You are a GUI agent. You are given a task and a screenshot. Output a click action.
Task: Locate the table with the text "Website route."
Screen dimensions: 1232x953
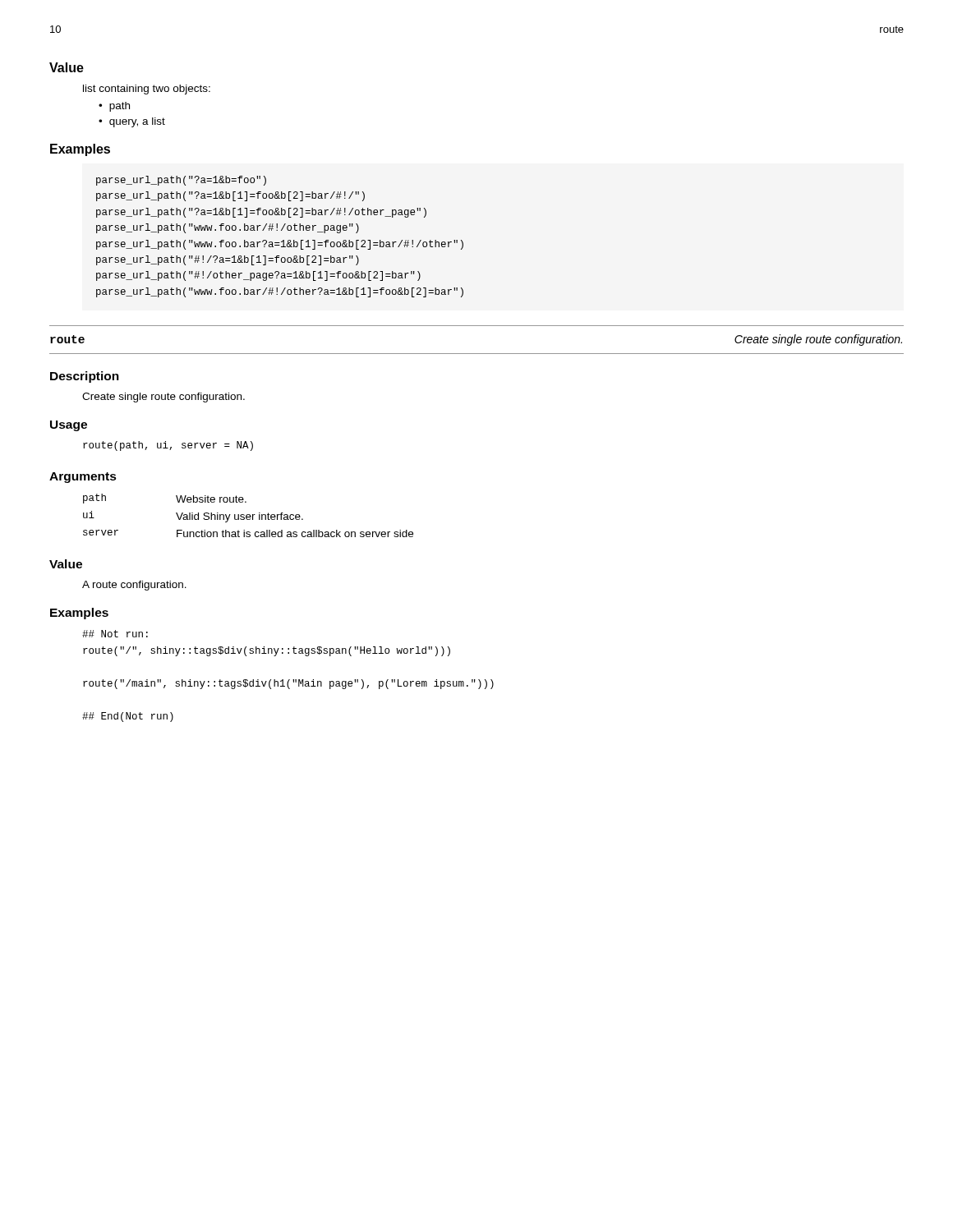coord(476,516)
